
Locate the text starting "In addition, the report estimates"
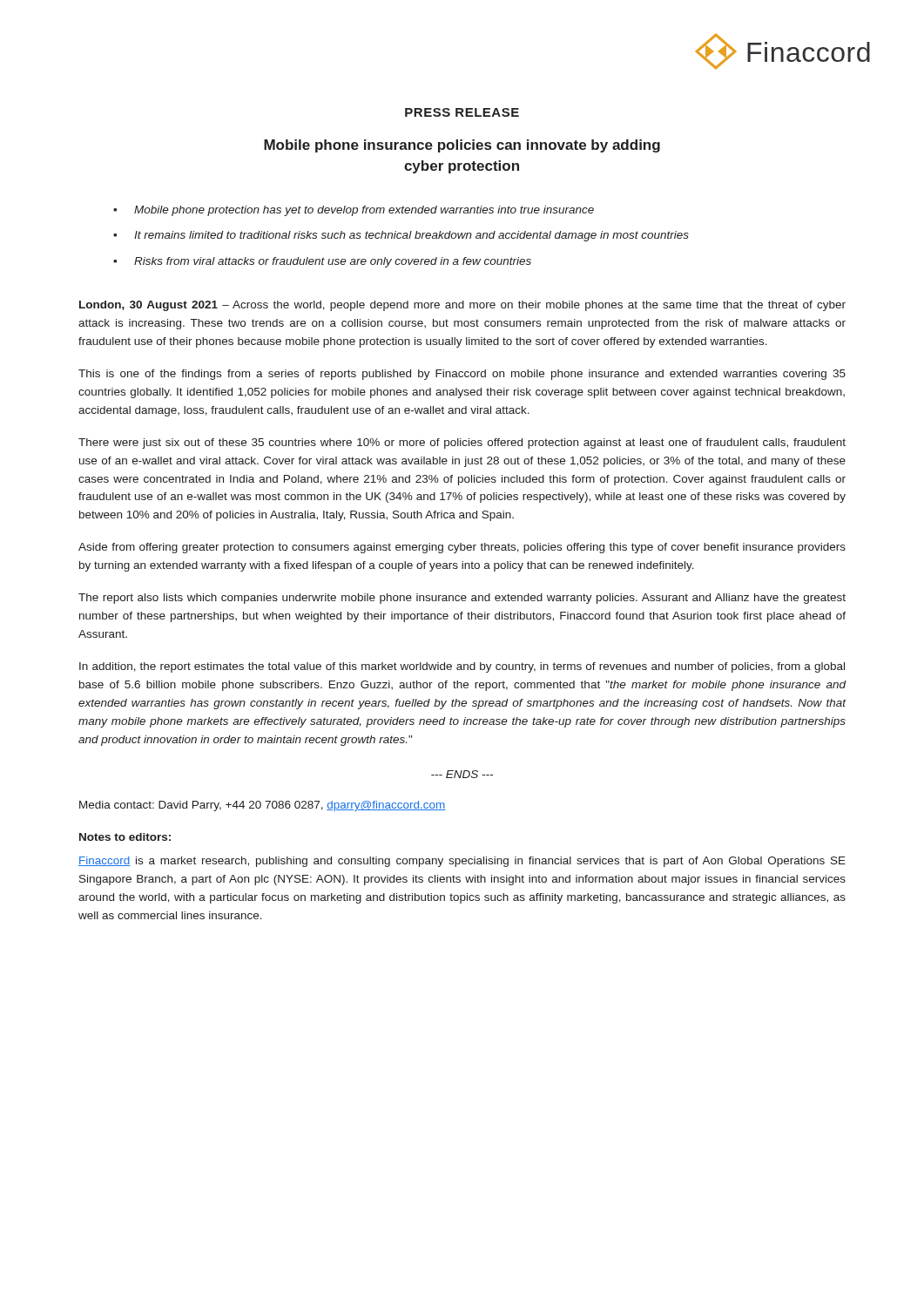(x=462, y=703)
